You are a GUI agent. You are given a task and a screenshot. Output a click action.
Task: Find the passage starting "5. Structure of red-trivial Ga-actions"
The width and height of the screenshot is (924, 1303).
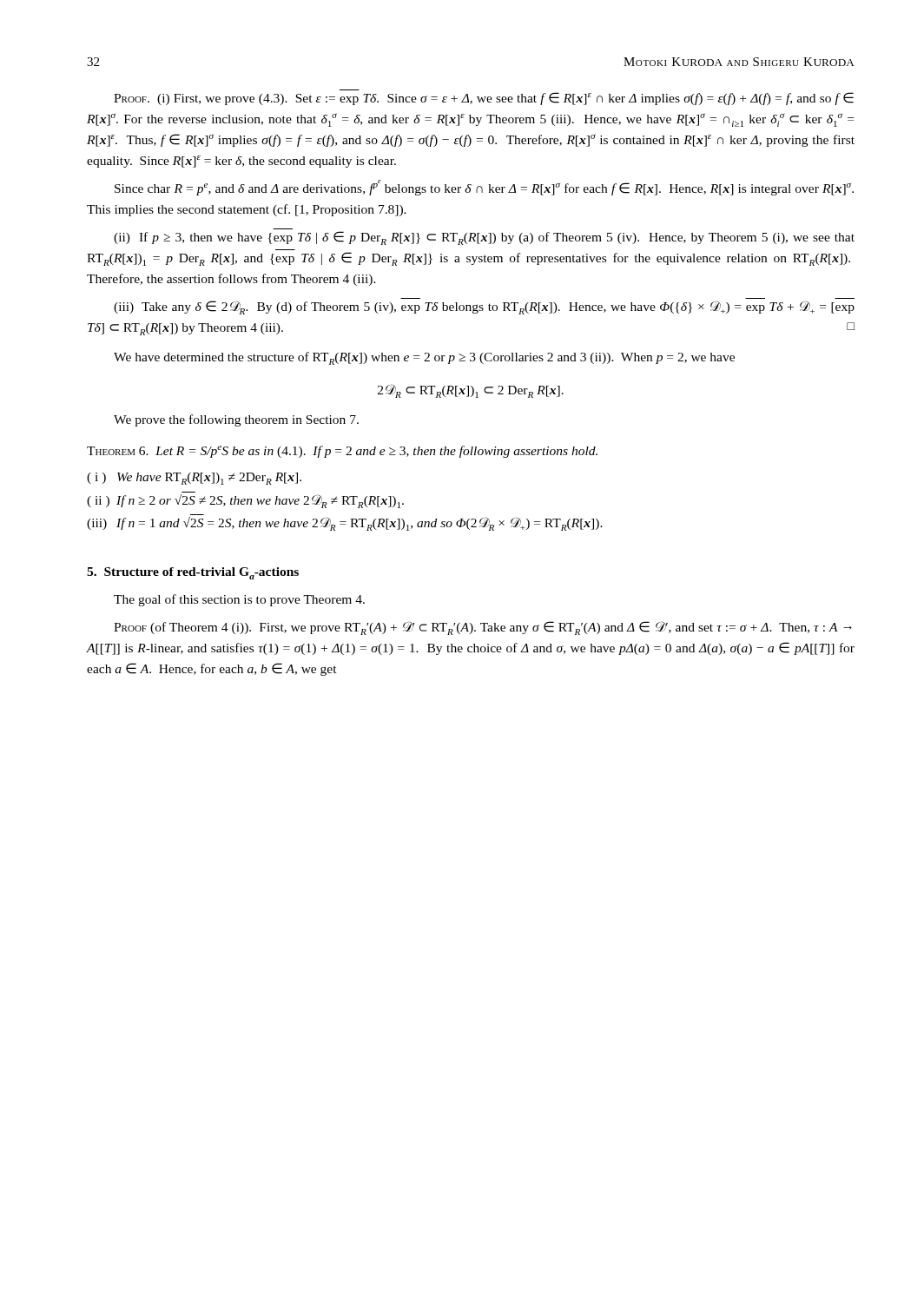pyautogui.click(x=193, y=572)
